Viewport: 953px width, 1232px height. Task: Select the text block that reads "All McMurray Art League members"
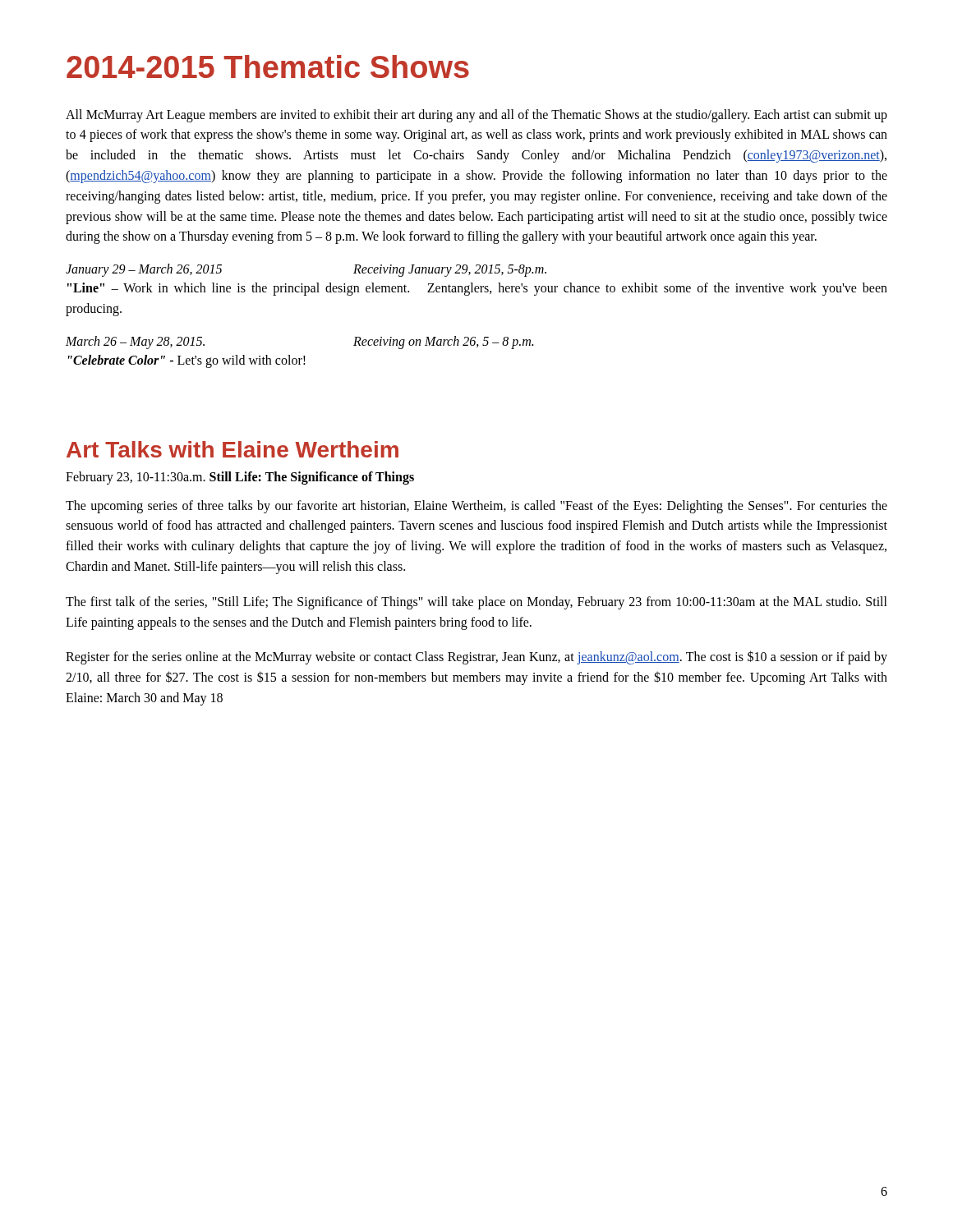click(x=476, y=175)
